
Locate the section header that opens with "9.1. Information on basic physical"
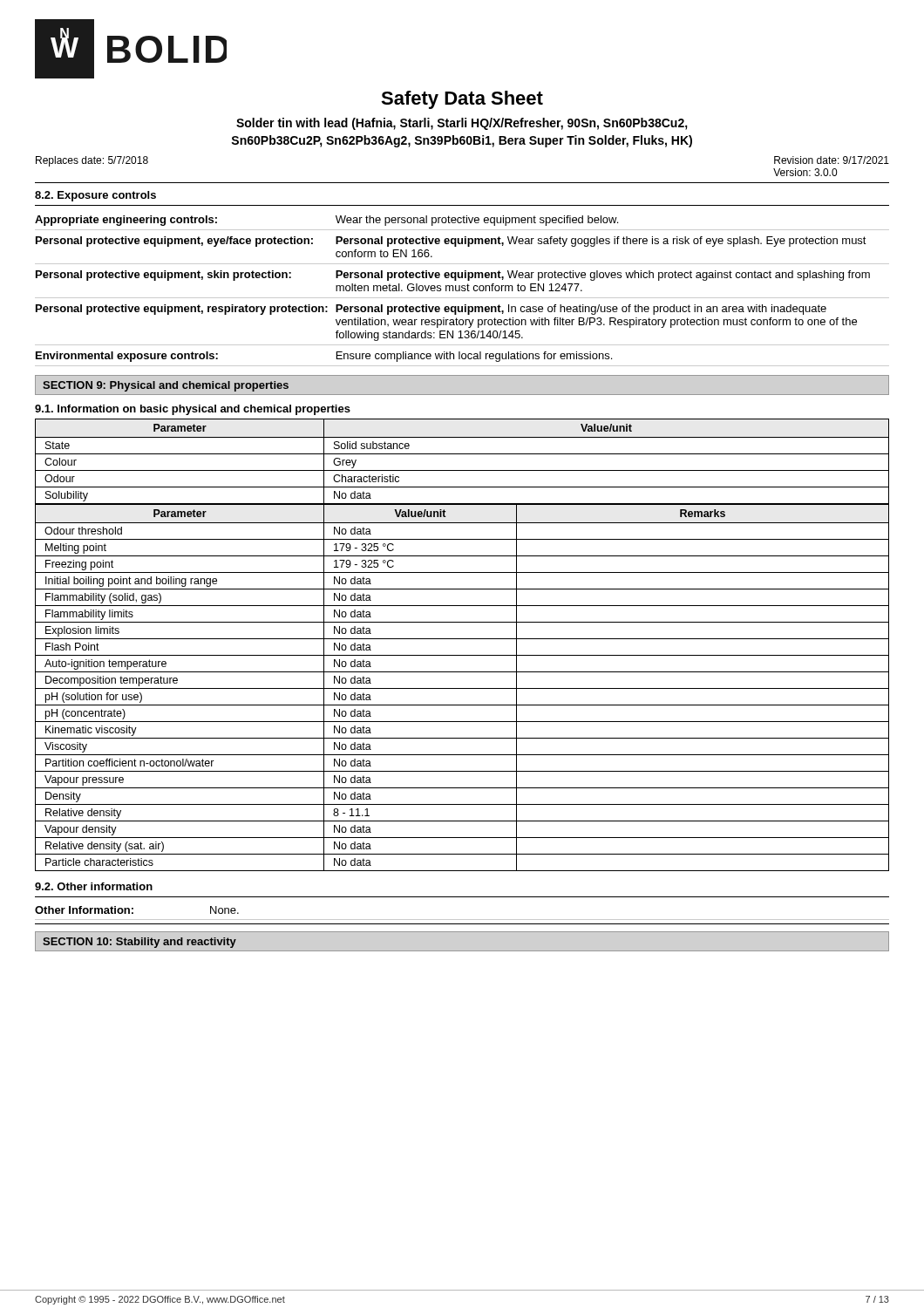pyautogui.click(x=193, y=409)
